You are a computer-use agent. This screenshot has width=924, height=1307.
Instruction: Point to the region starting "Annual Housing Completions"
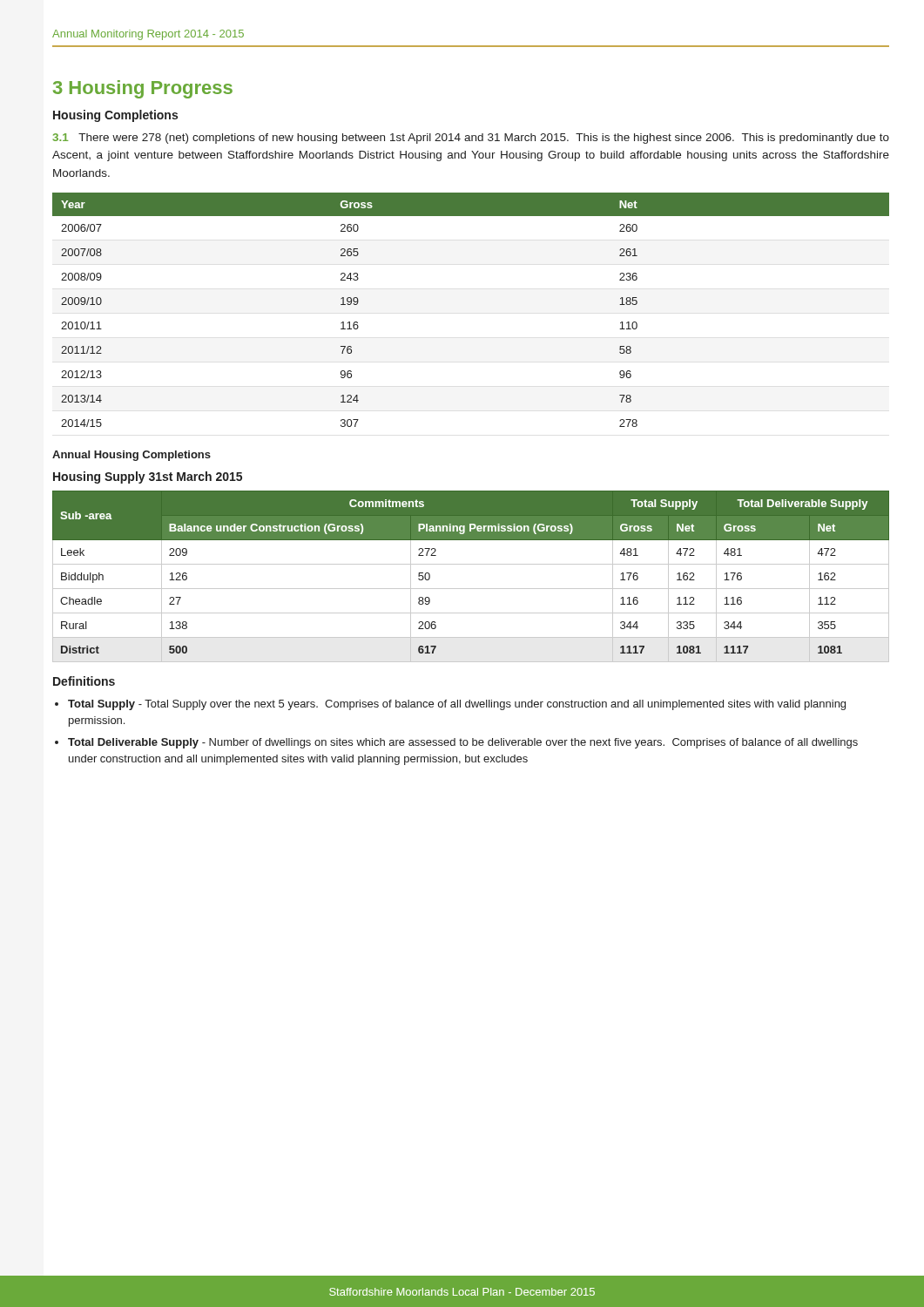132,454
